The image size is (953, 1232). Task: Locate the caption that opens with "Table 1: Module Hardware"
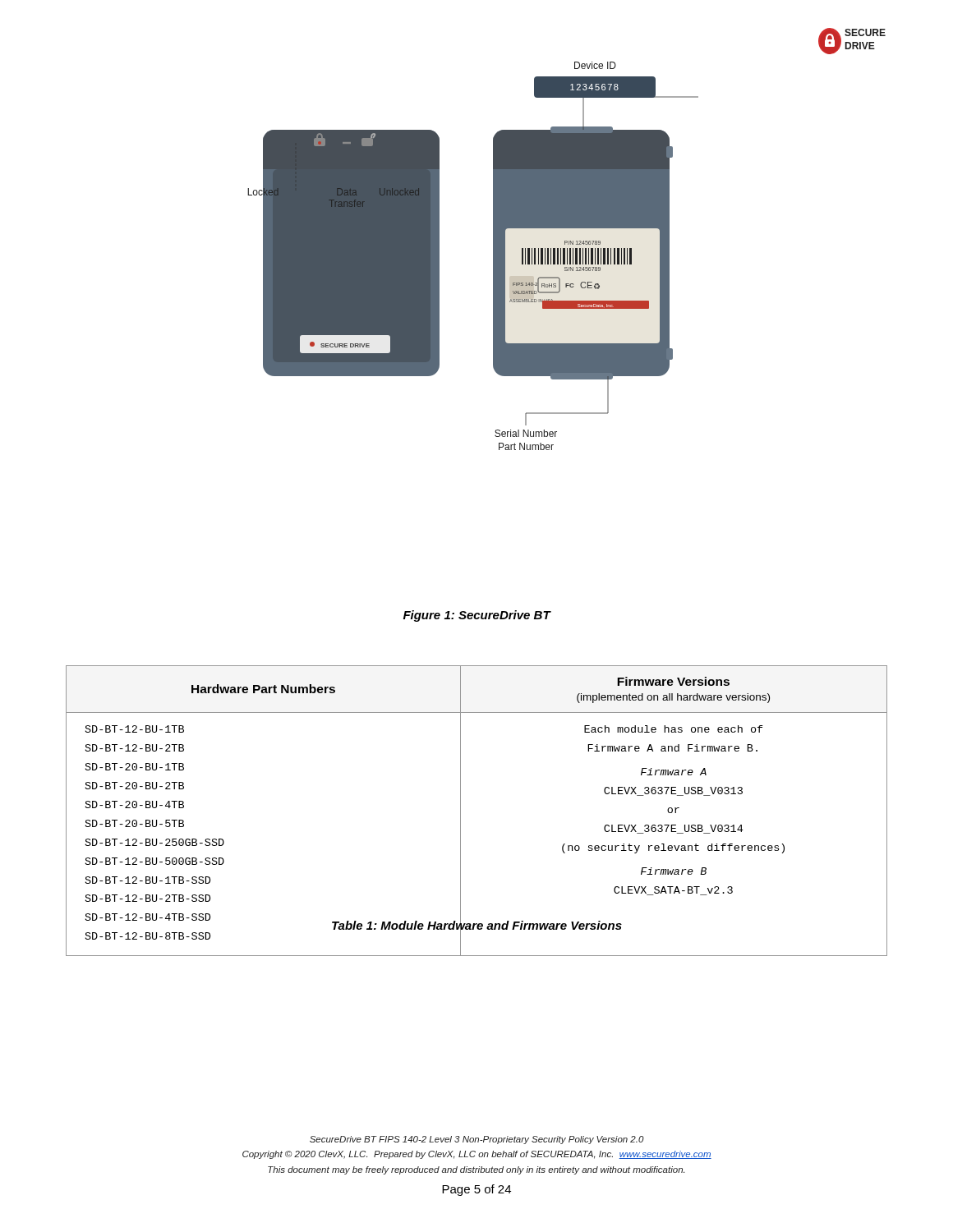point(476,925)
